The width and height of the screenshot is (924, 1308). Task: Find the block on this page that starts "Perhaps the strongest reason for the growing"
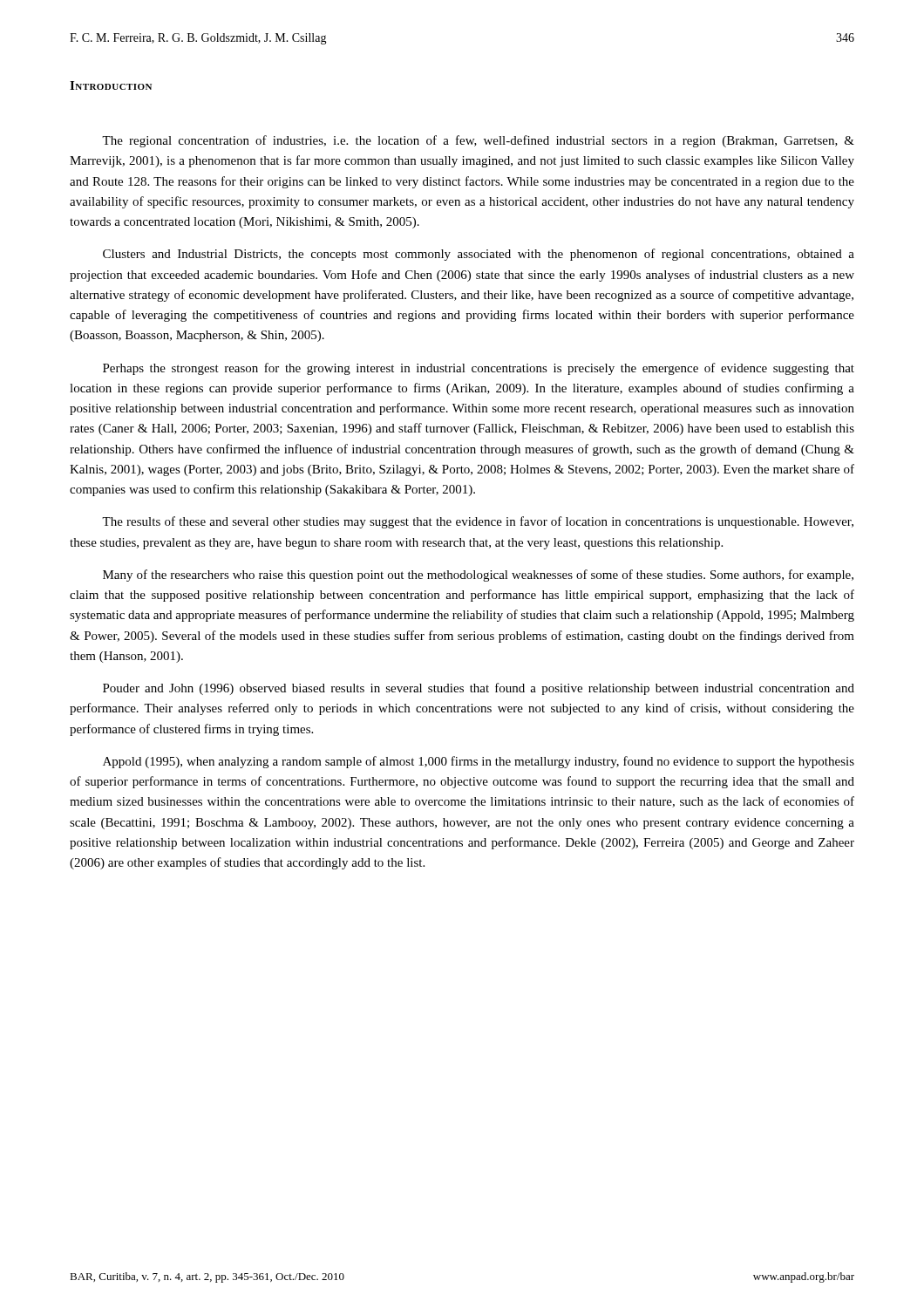pyautogui.click(x=462, y=428)
